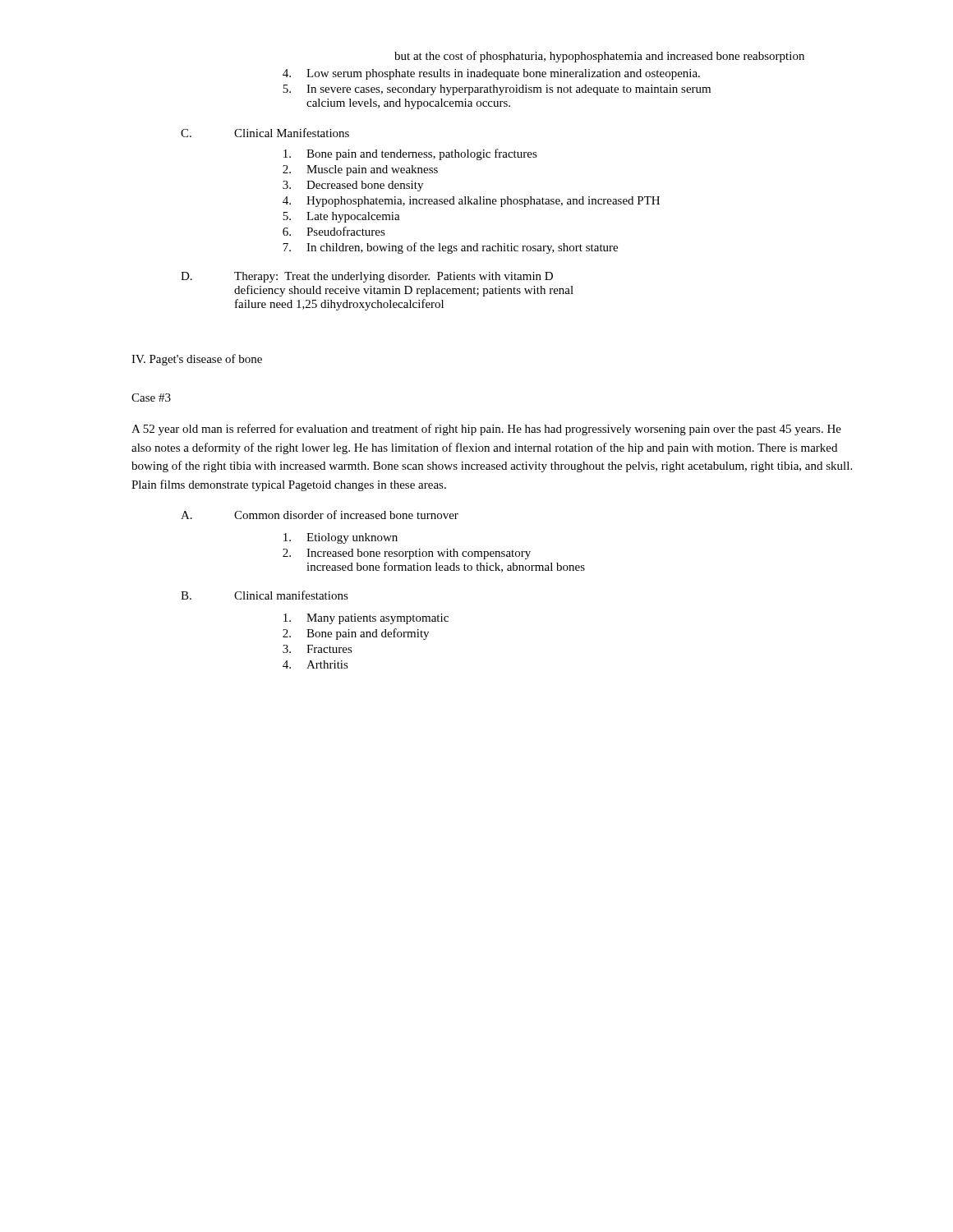Find "2. Bone pain and deformity" on this page
The height and width of the screenshot is (1232, 953).
[356, 634]
